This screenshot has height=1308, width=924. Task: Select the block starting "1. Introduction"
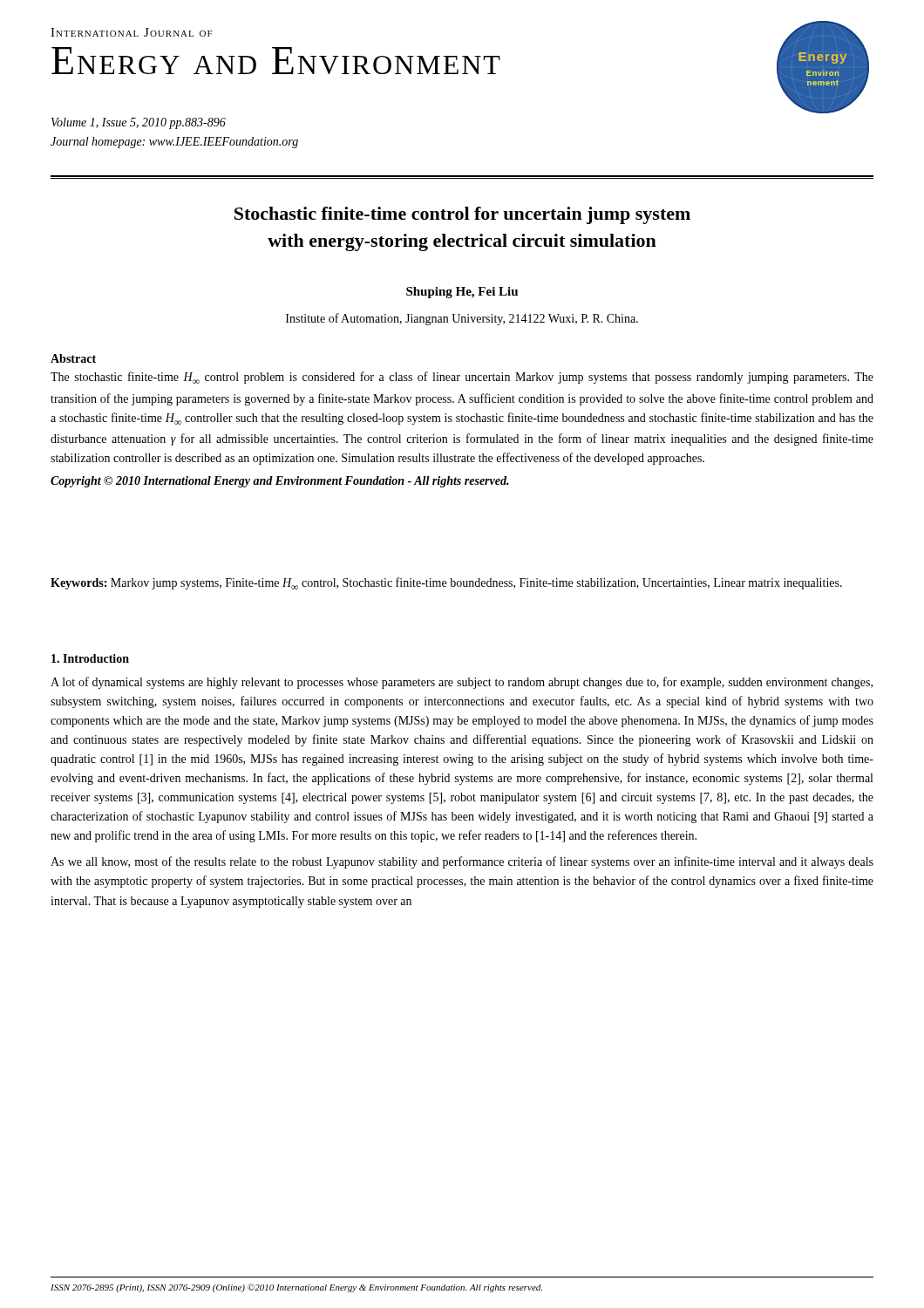[x=90, y=658]
